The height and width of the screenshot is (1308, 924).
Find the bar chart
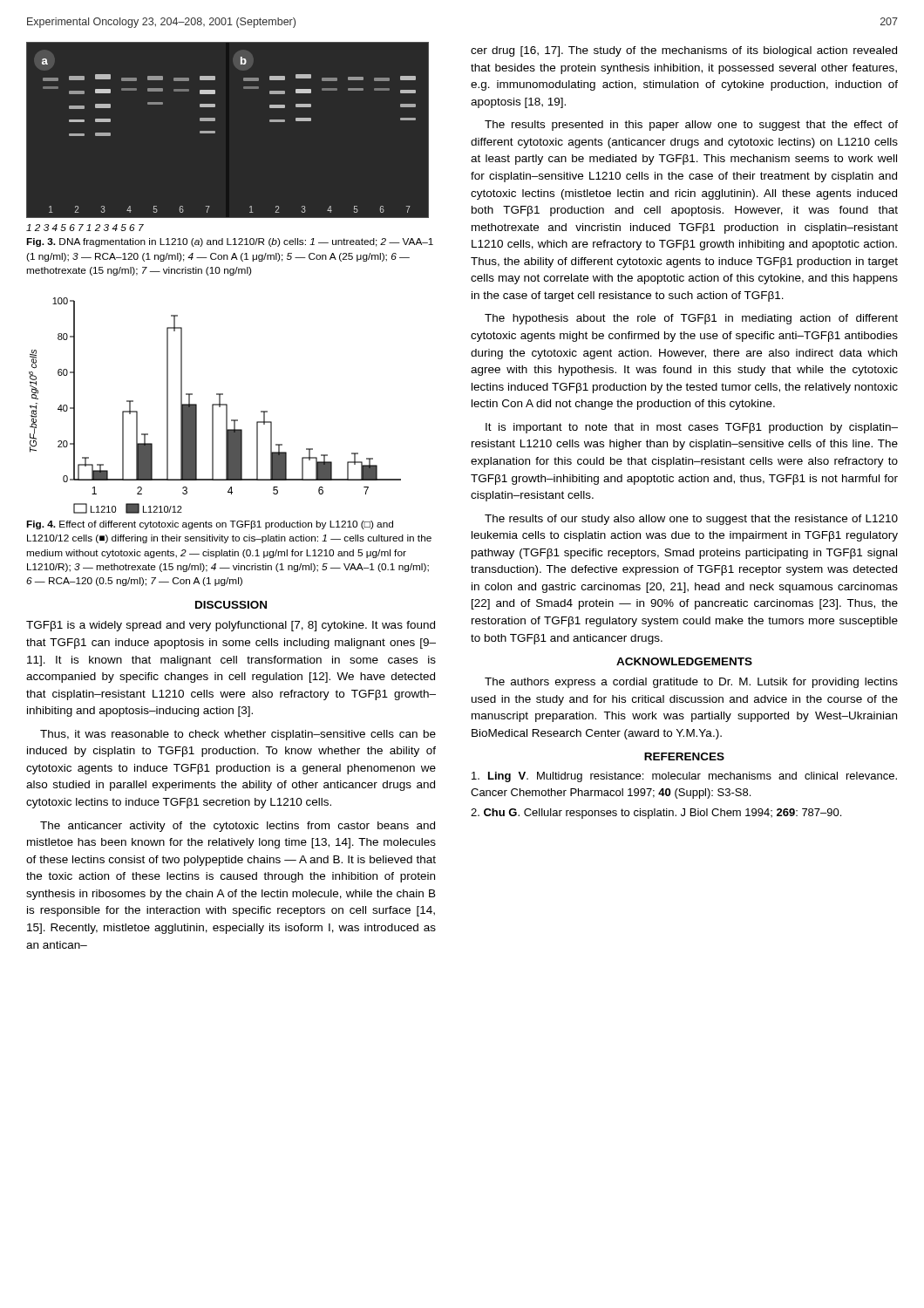227,401
